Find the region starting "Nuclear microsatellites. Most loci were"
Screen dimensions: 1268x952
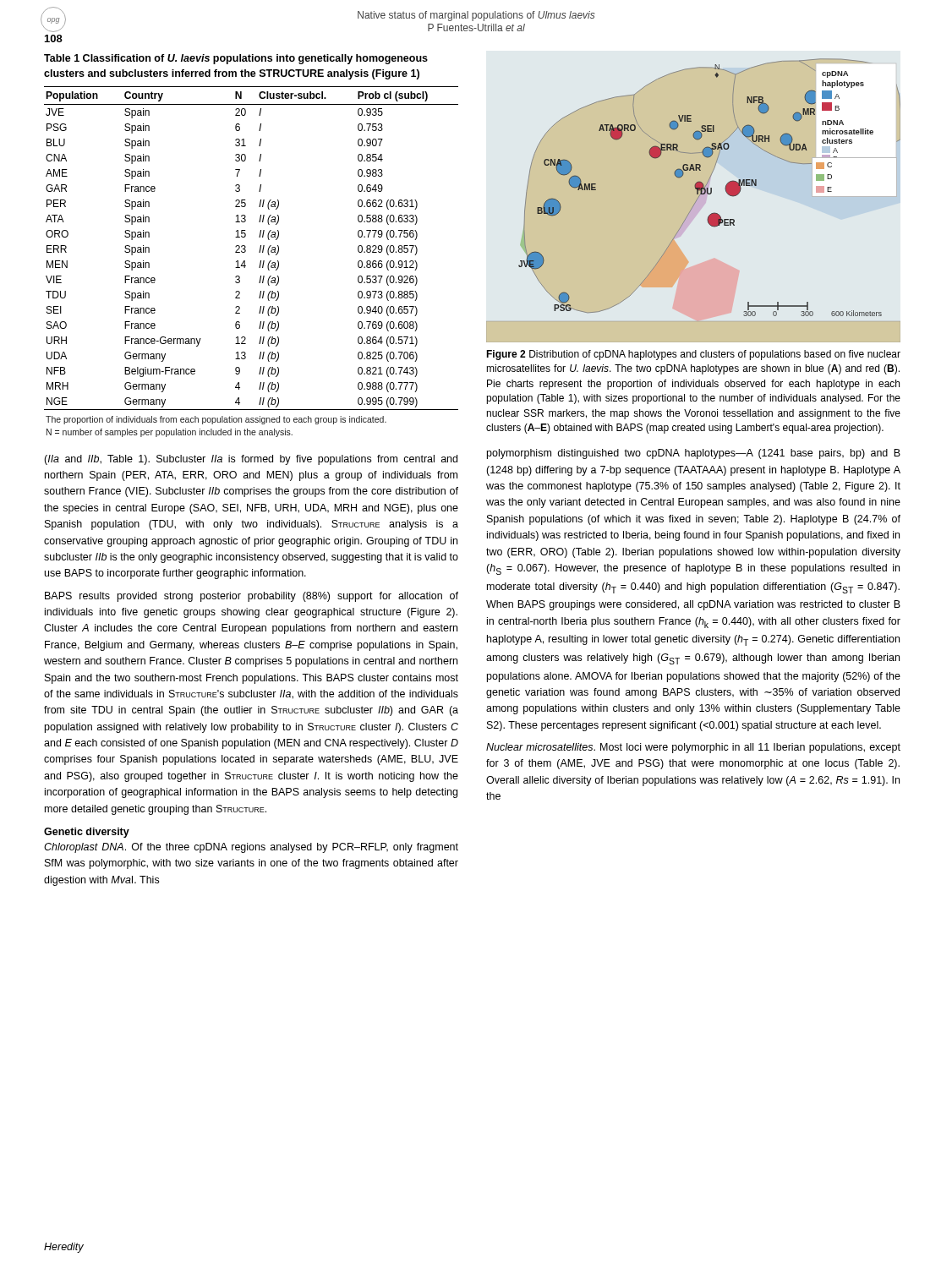693,772
